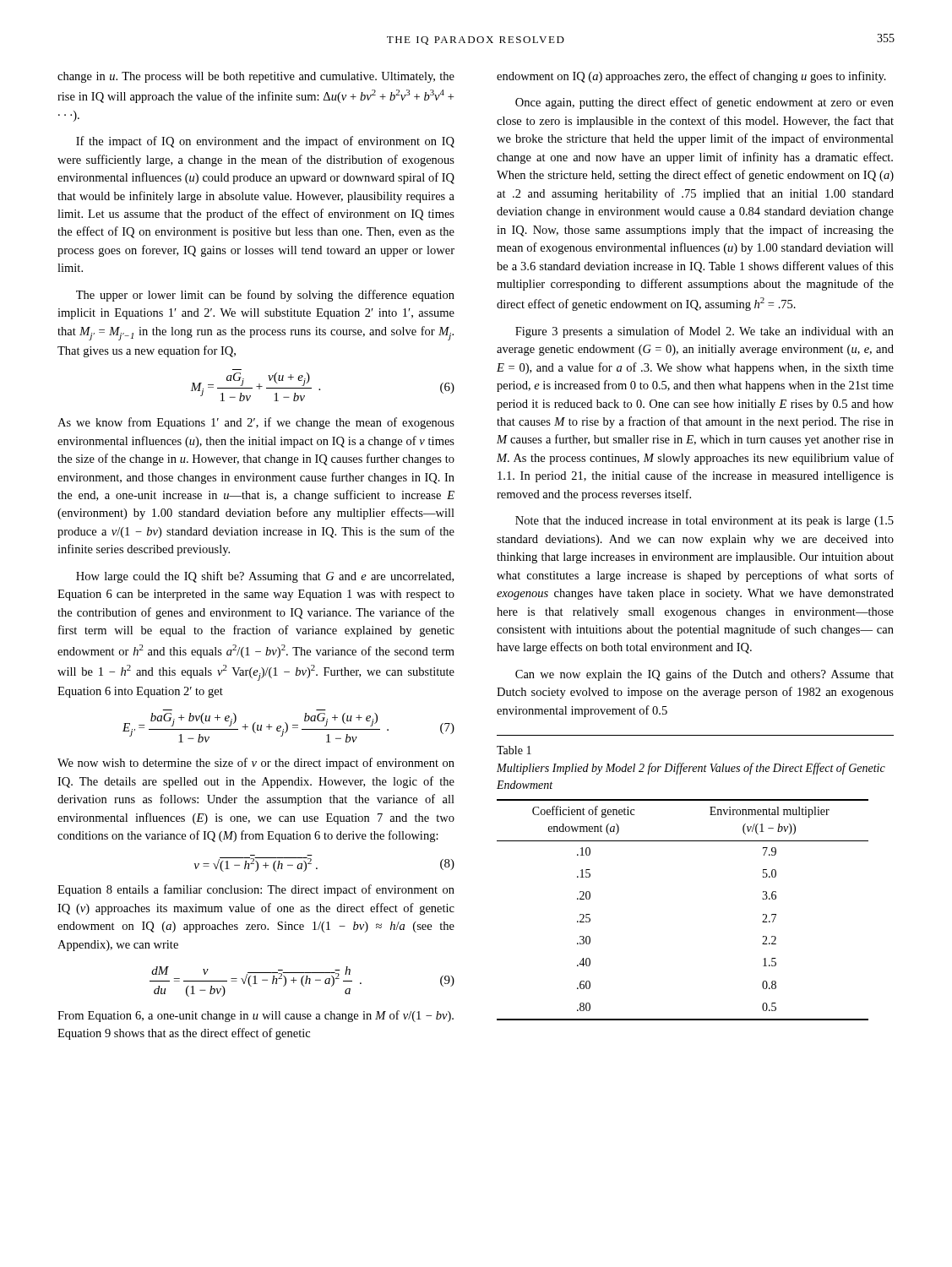The width and height of the screenshot is (952, 1267).
Task: Click the passage that begins "endowment on IQ (a) approaches zero, the effect"
Action: pos(695,77)
